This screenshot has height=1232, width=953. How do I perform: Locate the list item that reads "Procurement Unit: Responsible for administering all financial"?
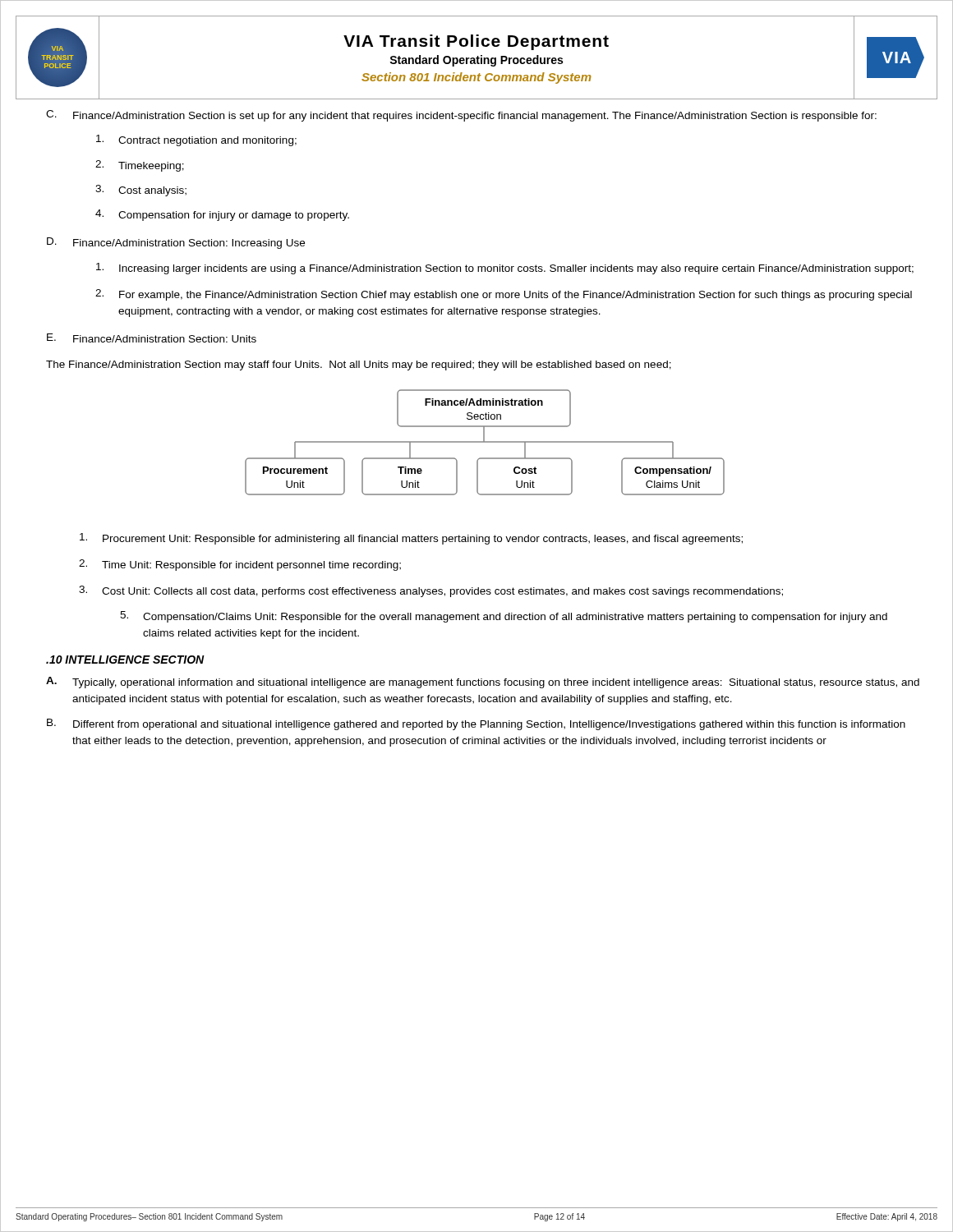click(500, 539)
